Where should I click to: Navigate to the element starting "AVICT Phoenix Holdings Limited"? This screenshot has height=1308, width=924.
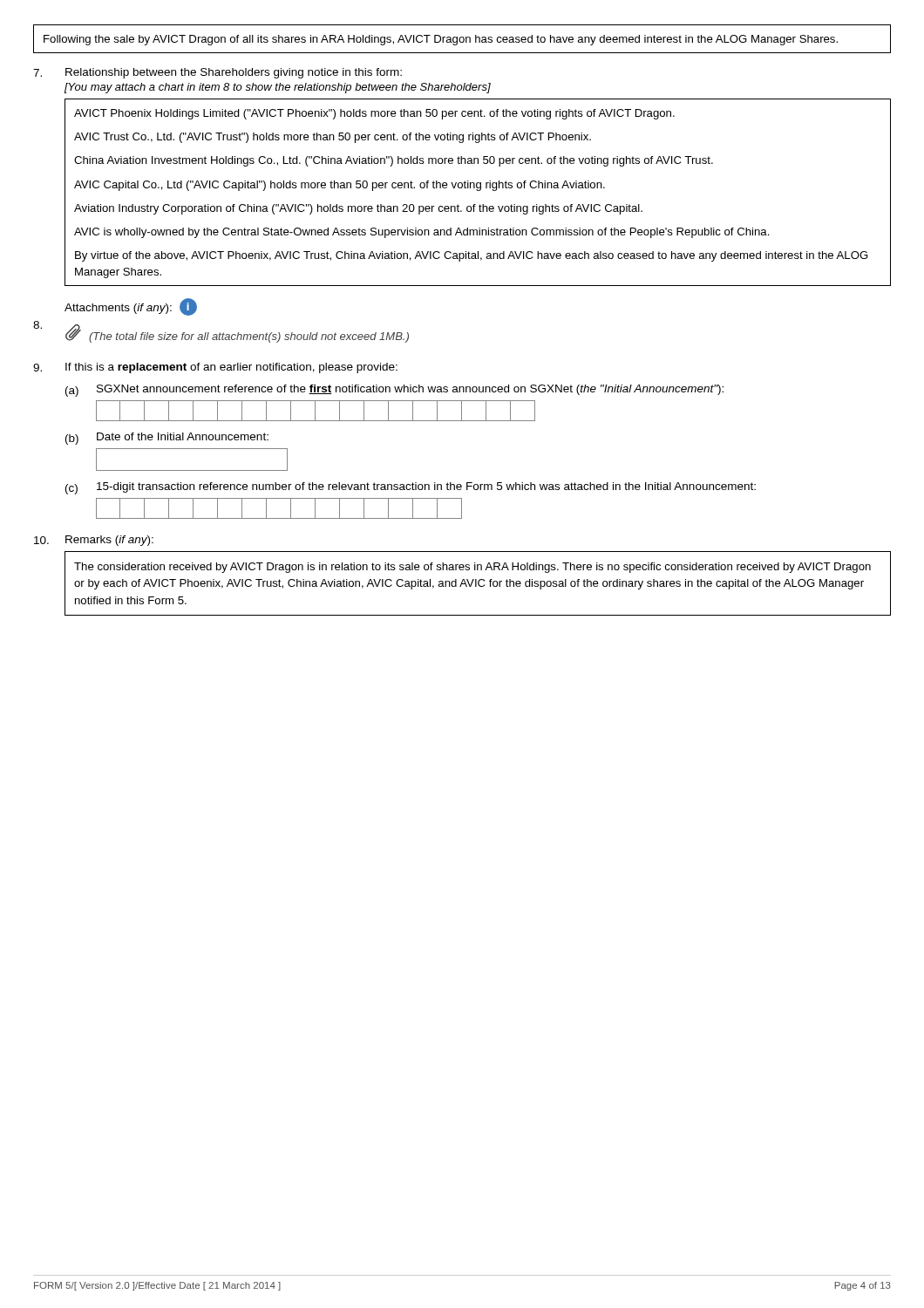point(478,192)
